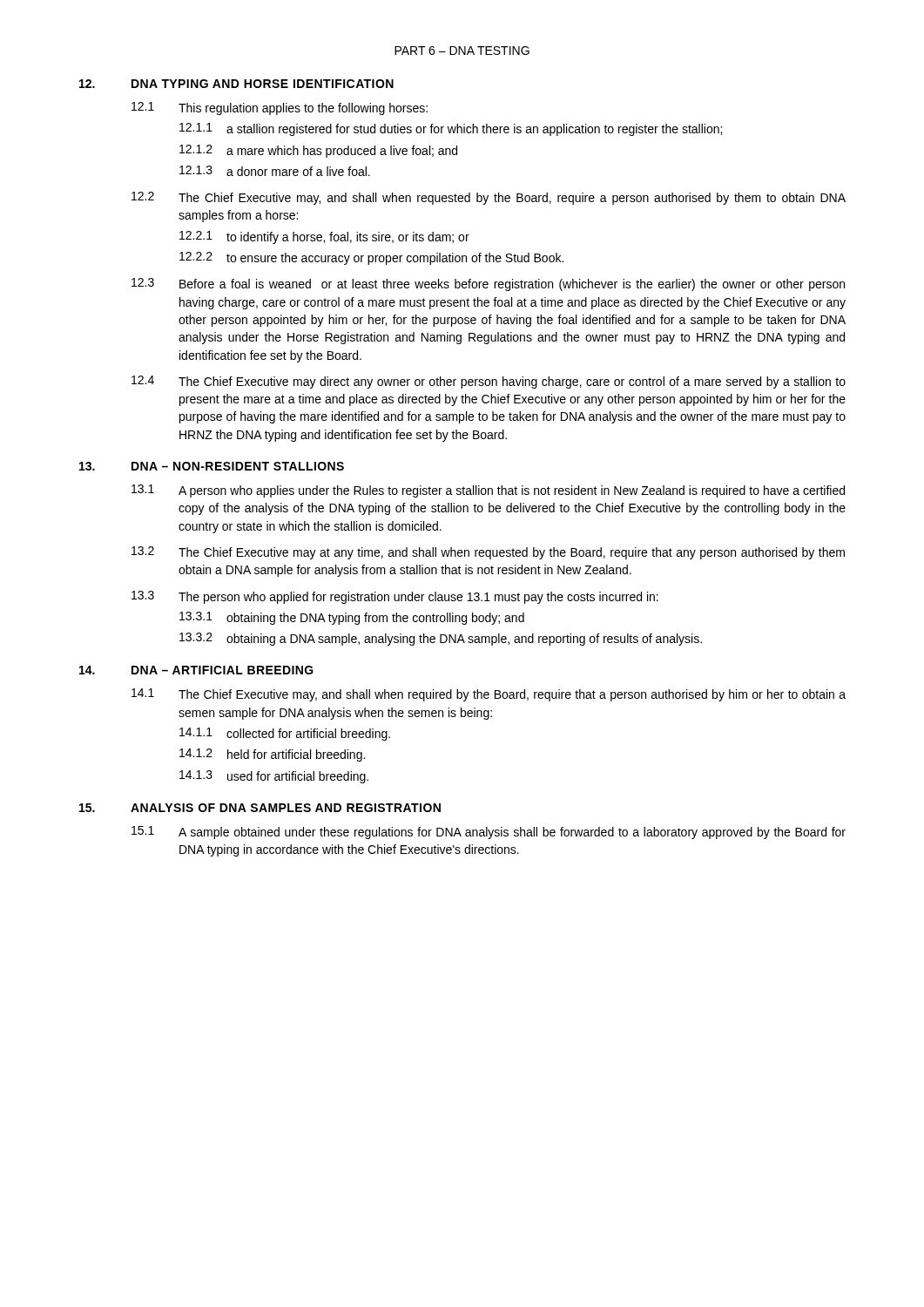The height and width of the screenshot is (1307, 924).
Task: Point to the text block starting "3 Before a foal"
Action: [x=462, y=320]
